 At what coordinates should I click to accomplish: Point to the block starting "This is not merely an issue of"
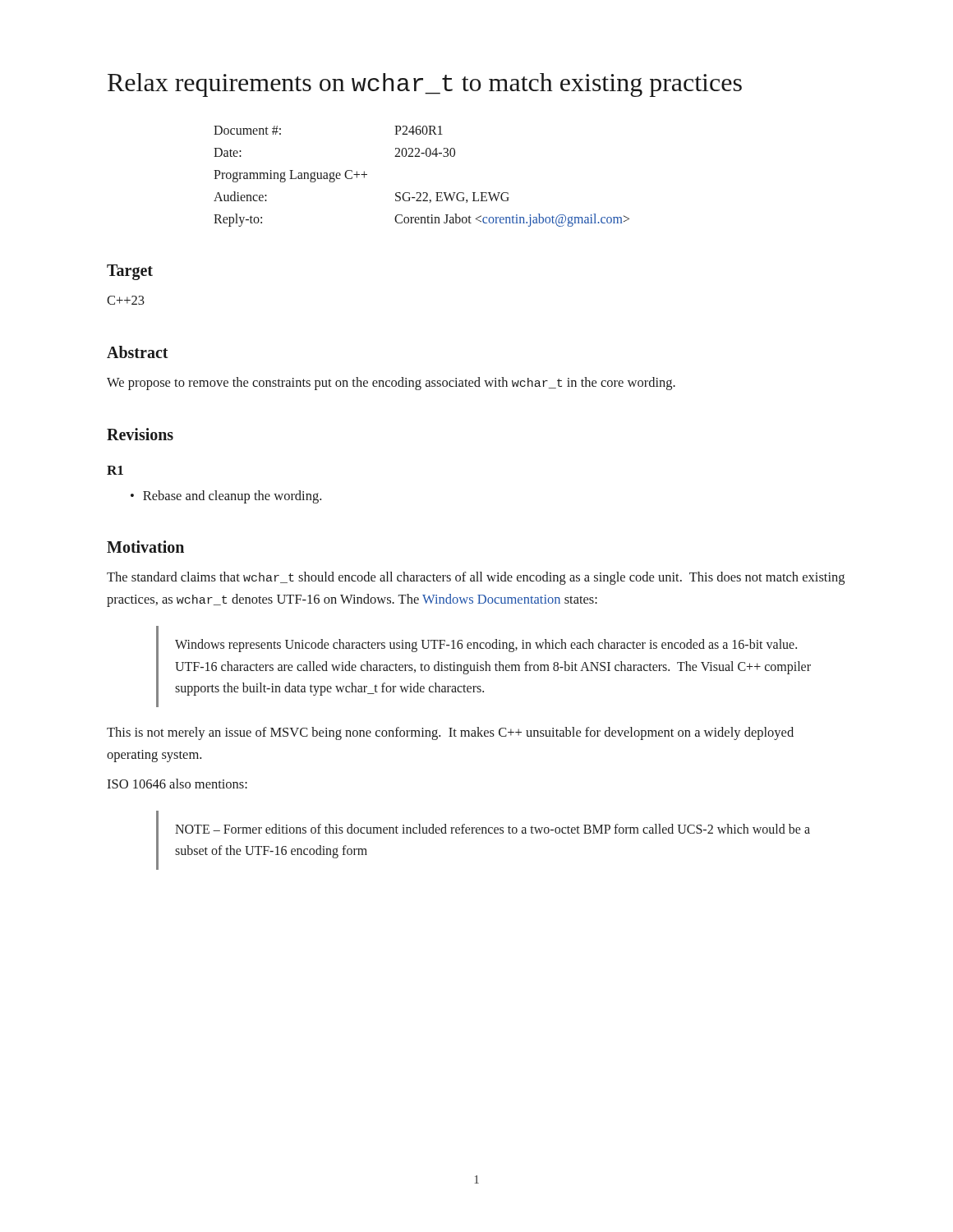point(450,743)
